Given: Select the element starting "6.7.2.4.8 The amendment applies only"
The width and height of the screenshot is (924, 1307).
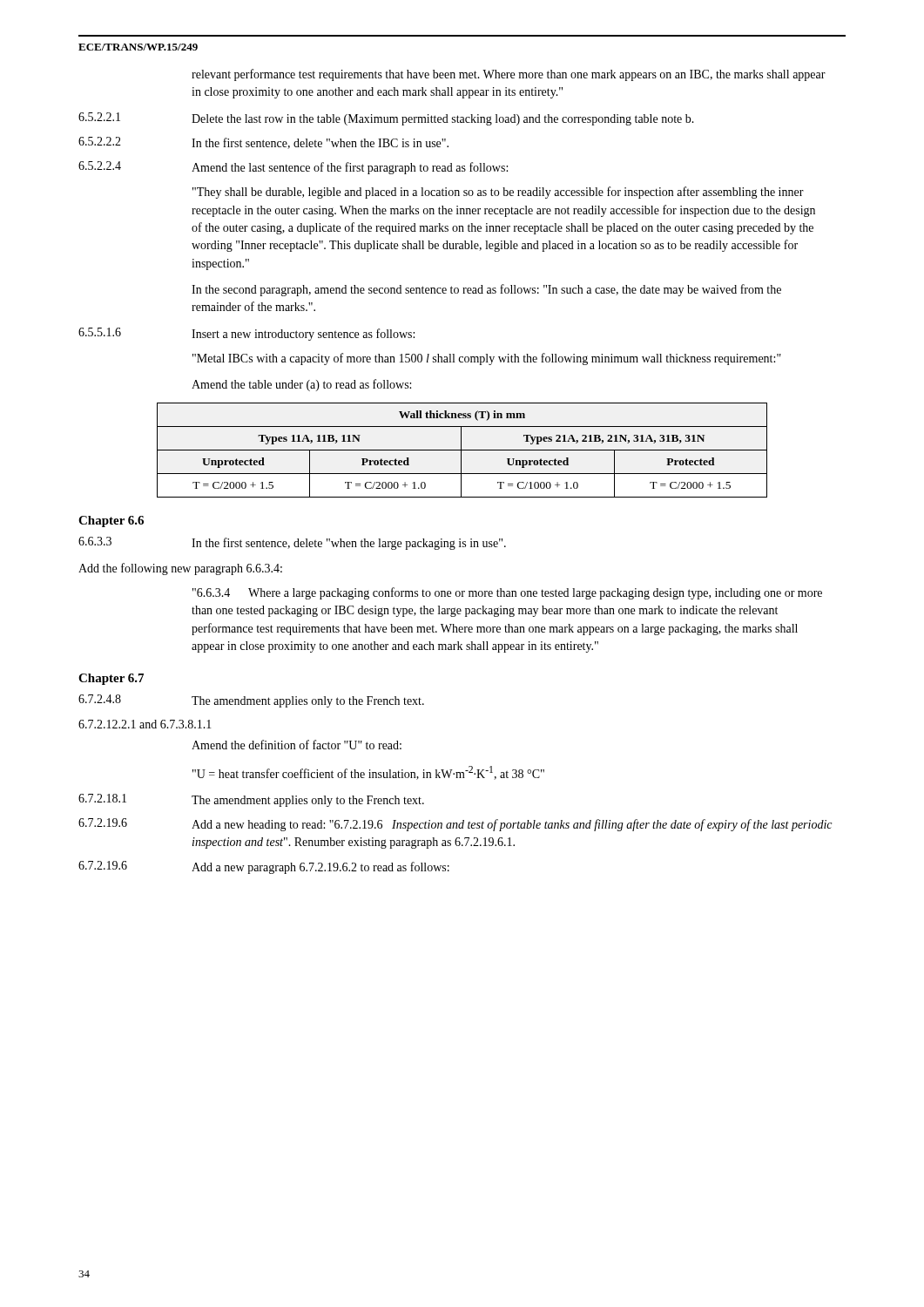Looking at the screenshot, I should [251, 701].
